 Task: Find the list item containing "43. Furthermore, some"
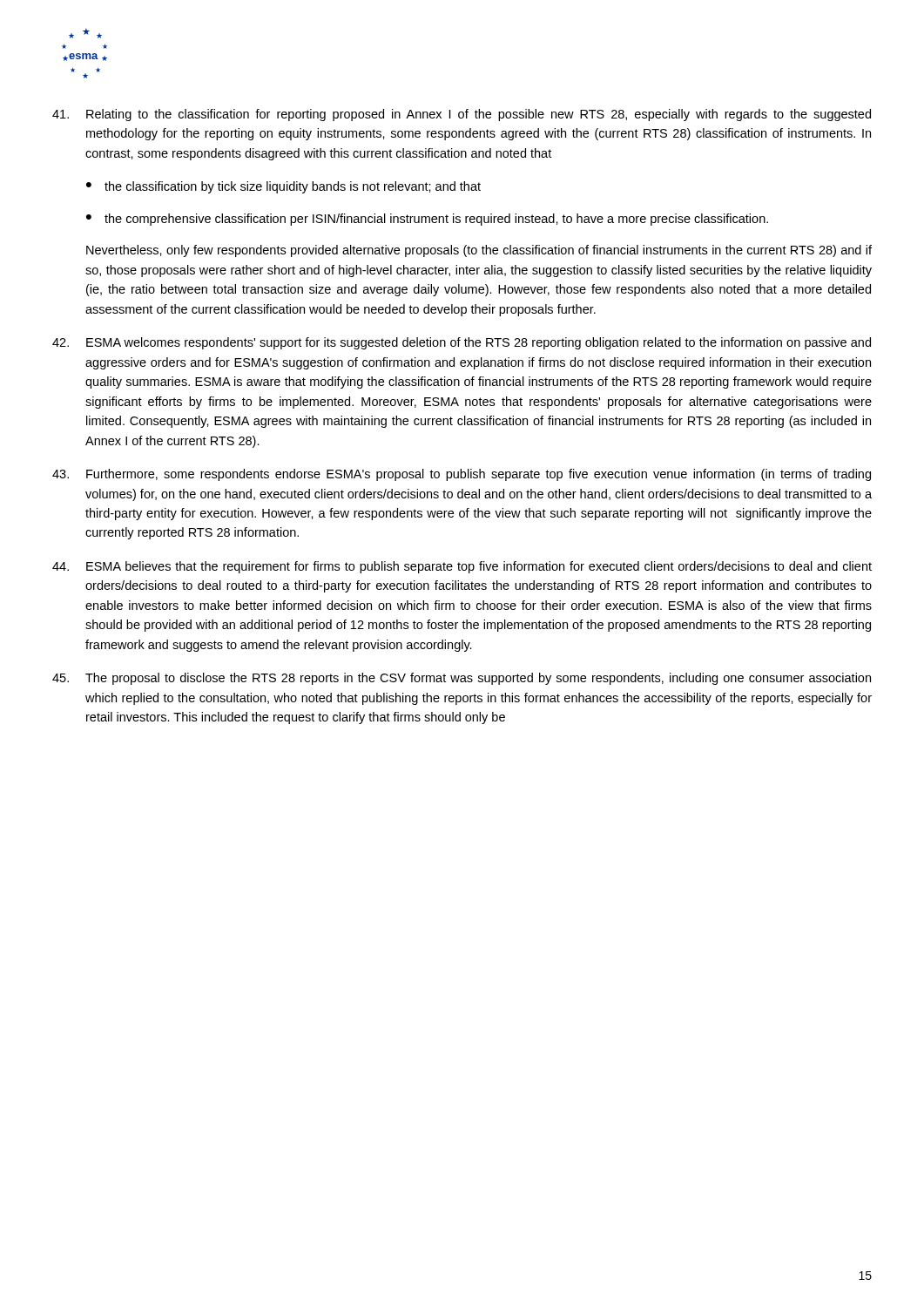coord(462,504)
